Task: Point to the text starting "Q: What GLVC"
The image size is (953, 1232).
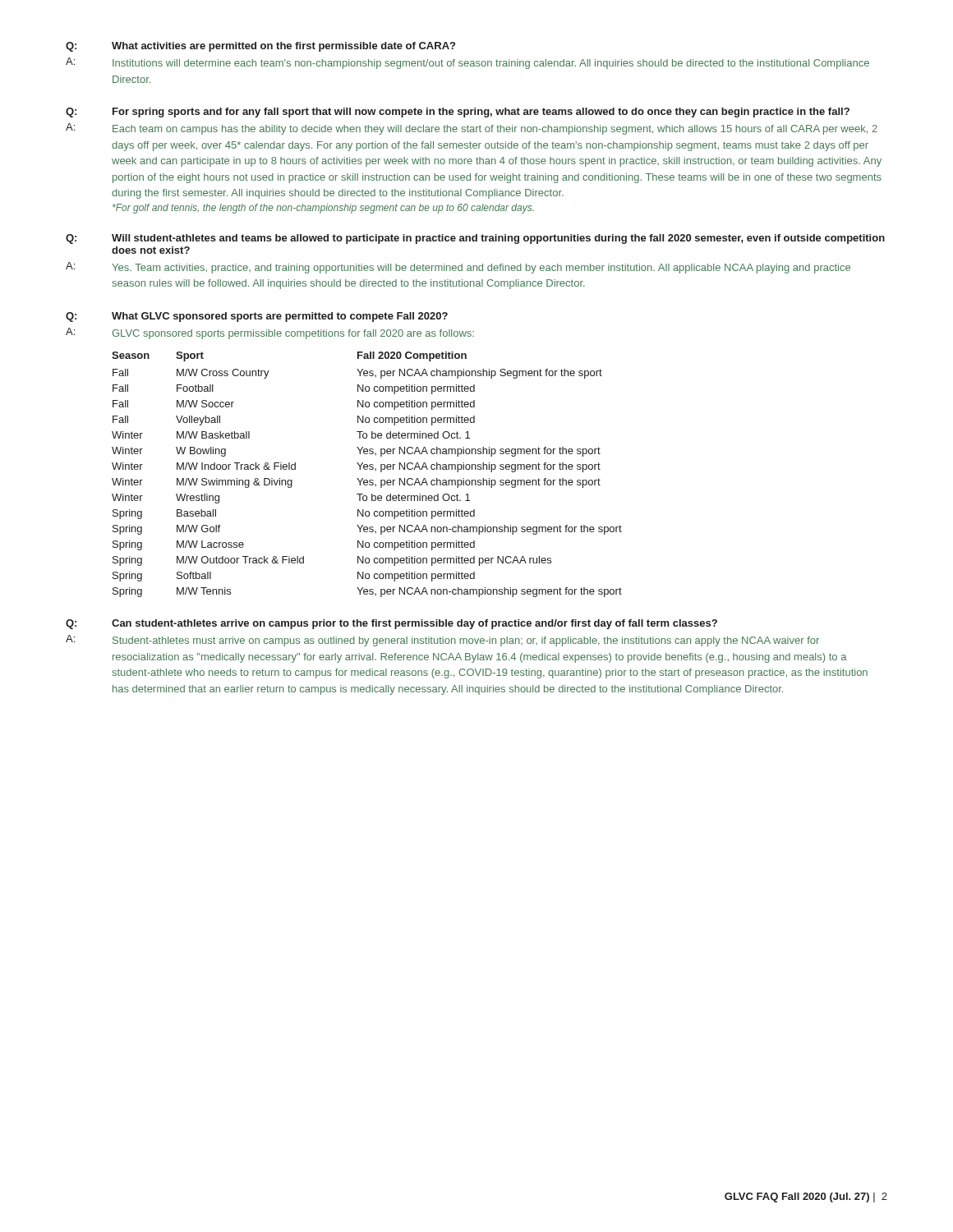Action: coord(257,317)
